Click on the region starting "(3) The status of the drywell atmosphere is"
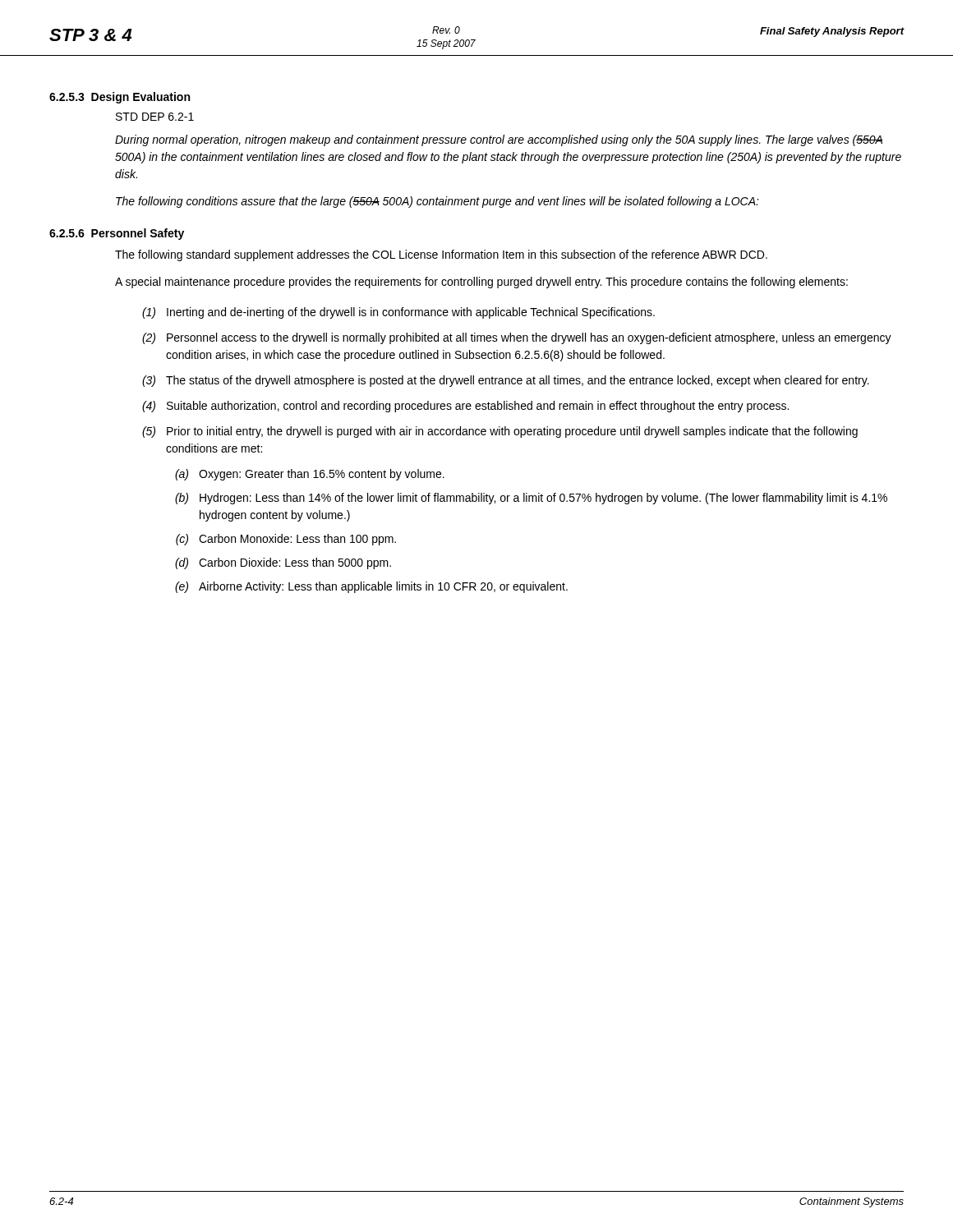 [x=509, y=381]
